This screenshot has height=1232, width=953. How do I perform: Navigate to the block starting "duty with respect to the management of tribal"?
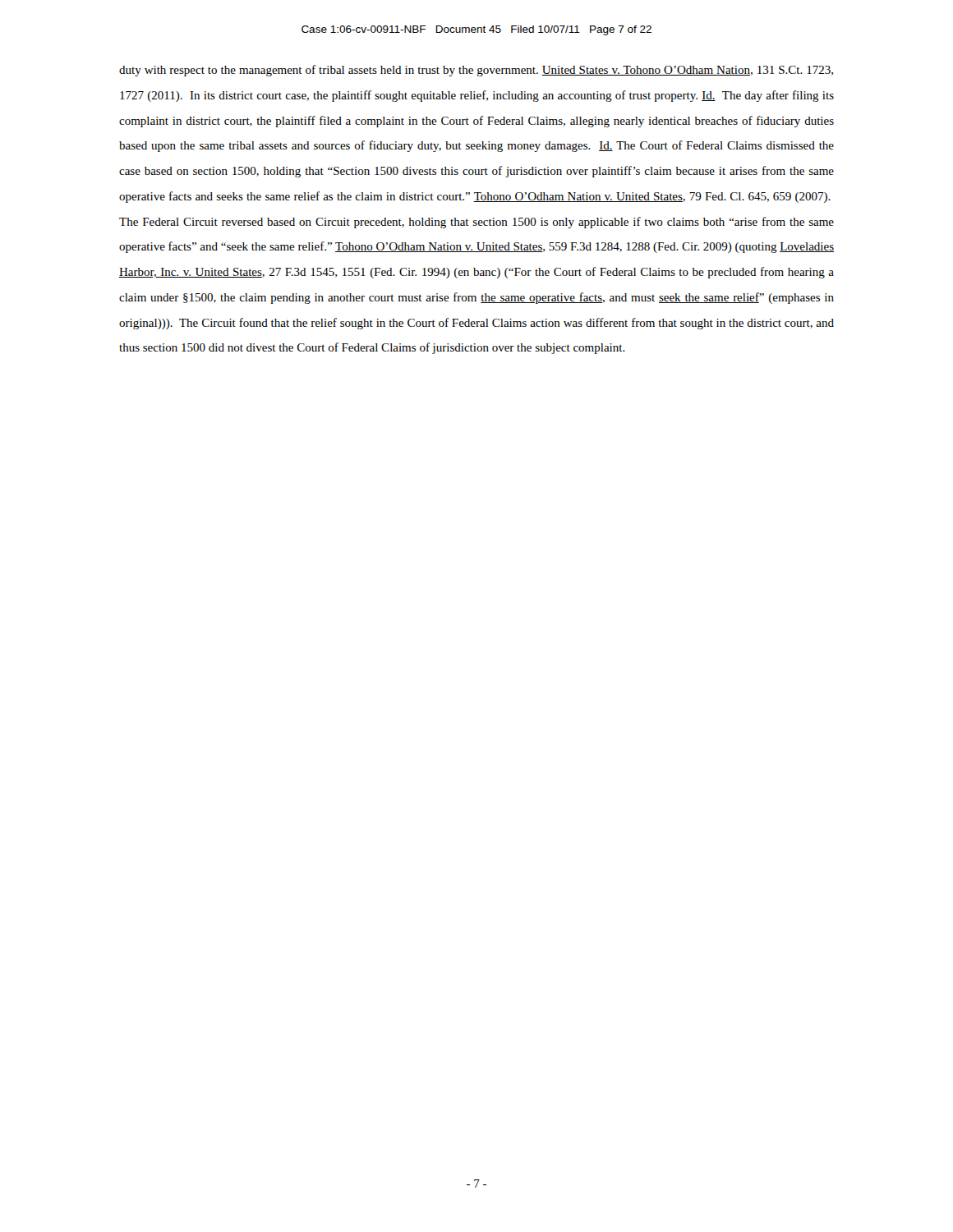coord(476,209)
